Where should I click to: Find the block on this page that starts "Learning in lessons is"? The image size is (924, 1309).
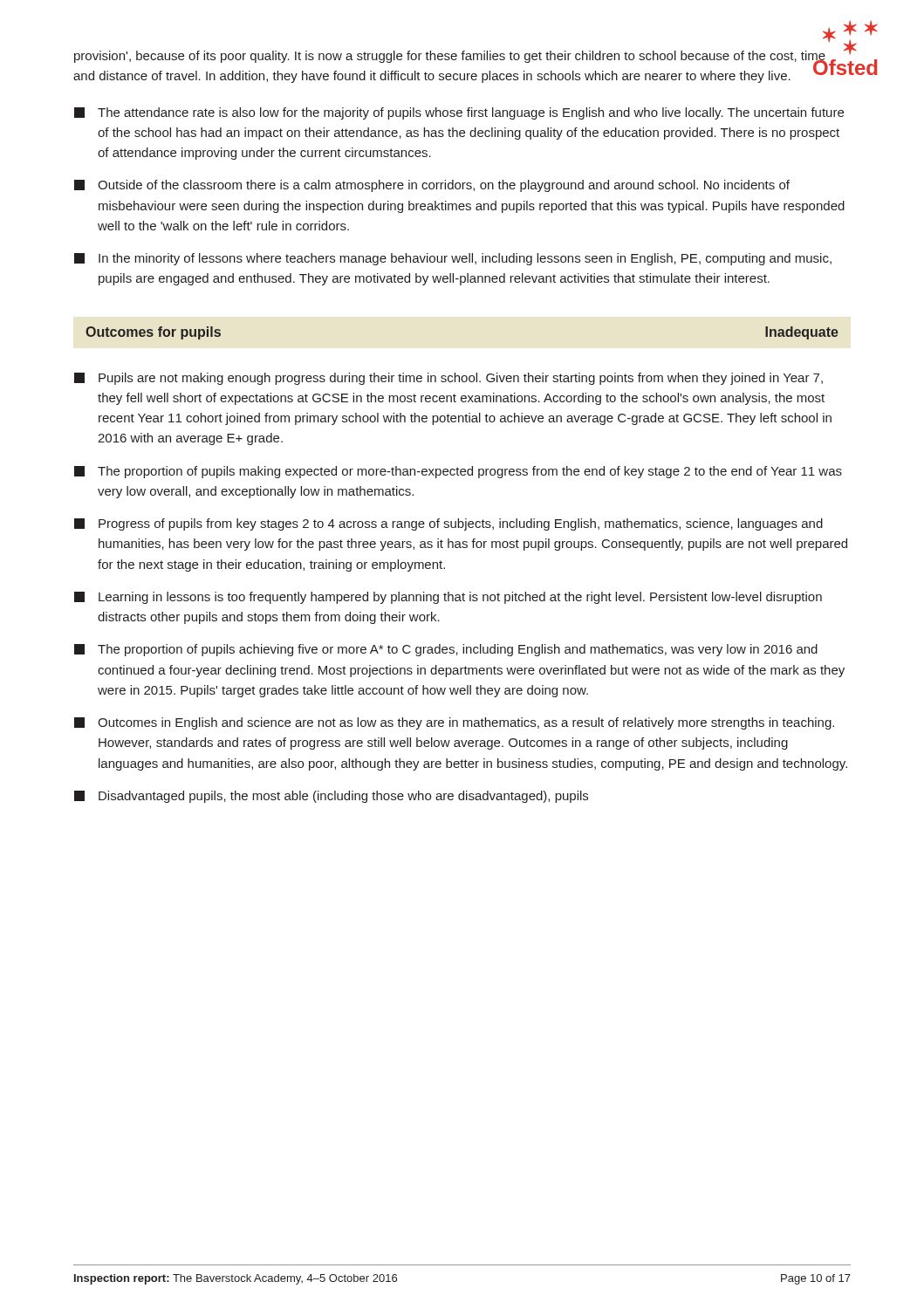(x=462, y=606)
